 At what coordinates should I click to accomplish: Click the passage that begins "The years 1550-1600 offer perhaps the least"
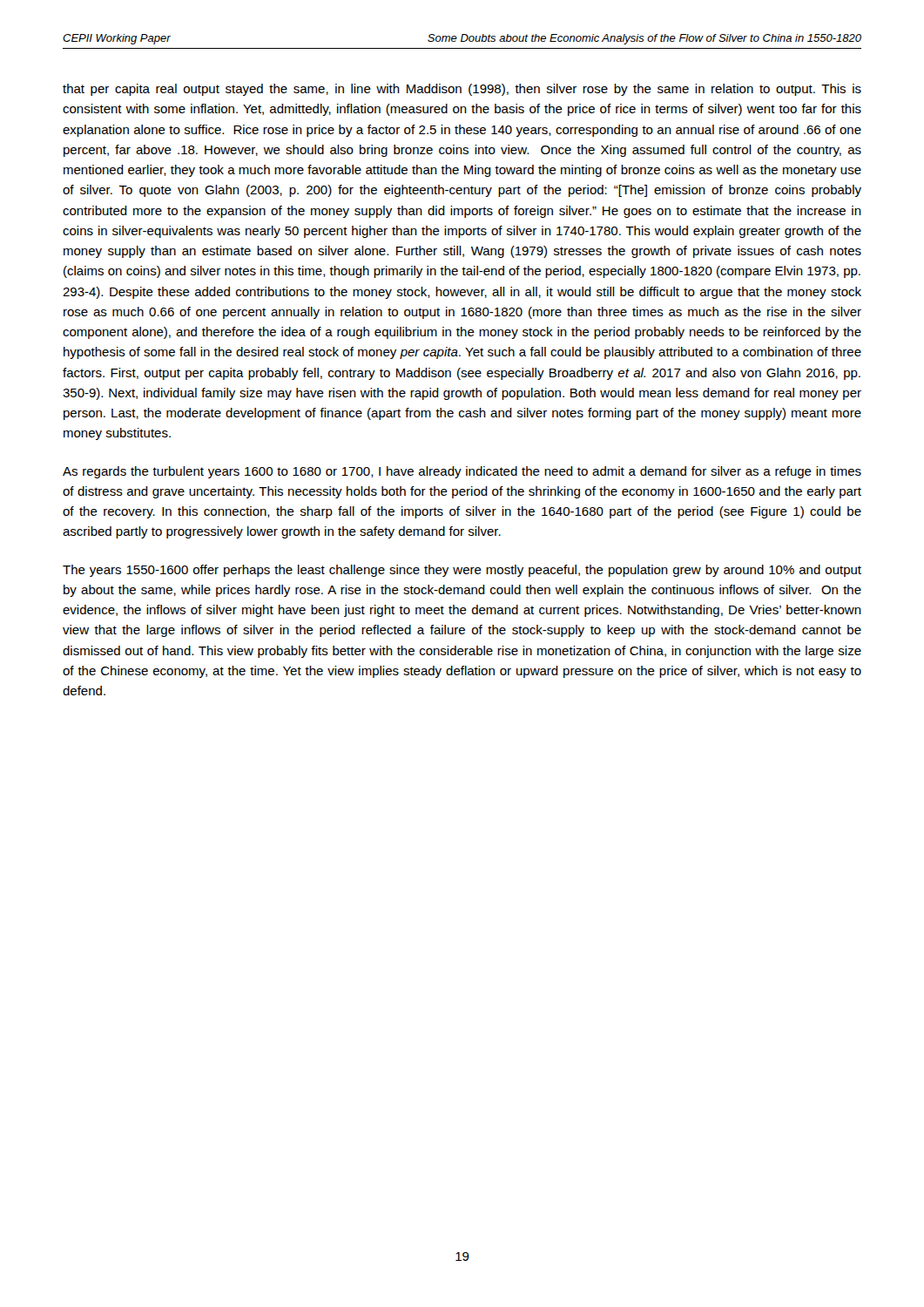[462, 630]
